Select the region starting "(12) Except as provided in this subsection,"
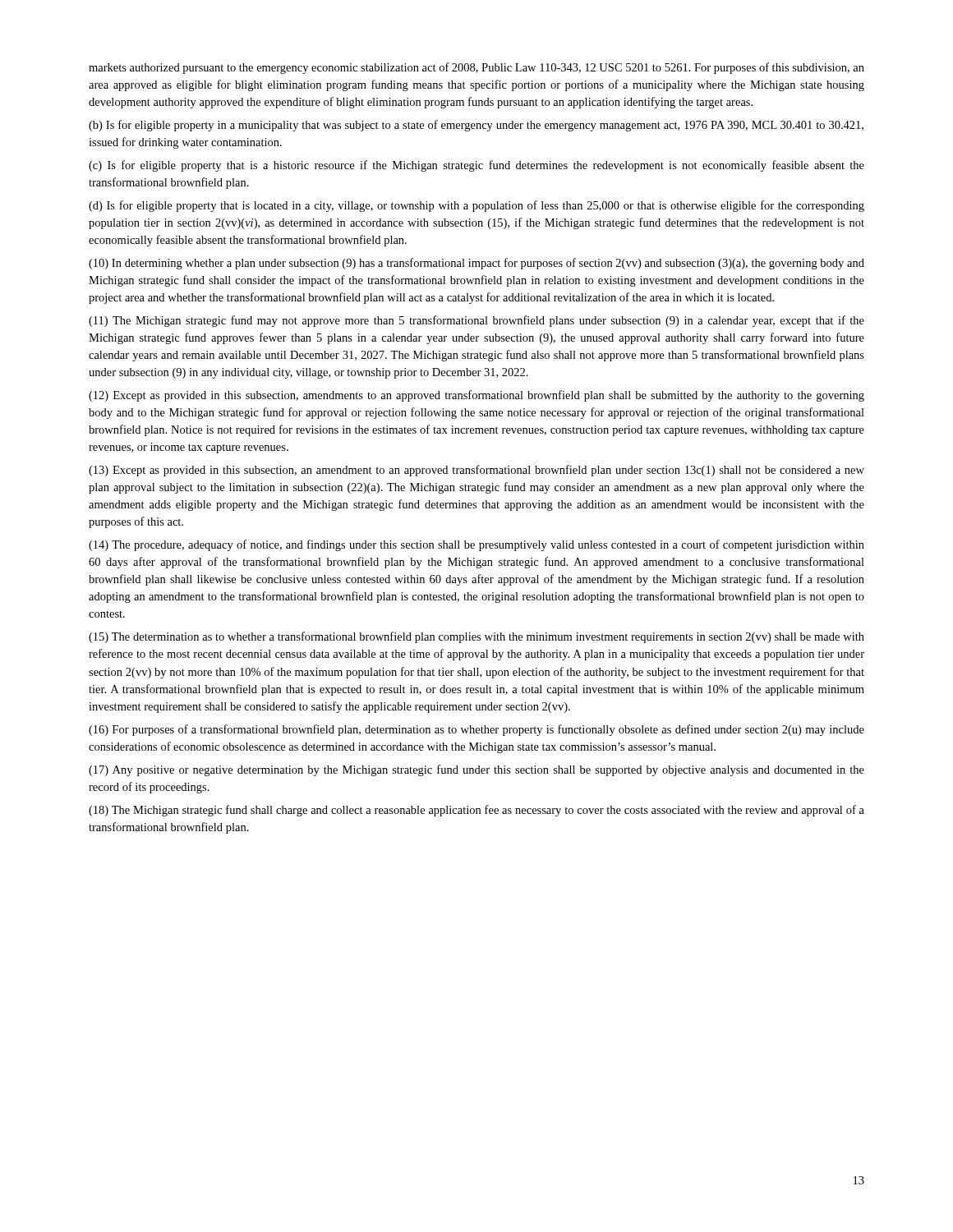This screenshot has width=953, height=1232. click(476, 422)
